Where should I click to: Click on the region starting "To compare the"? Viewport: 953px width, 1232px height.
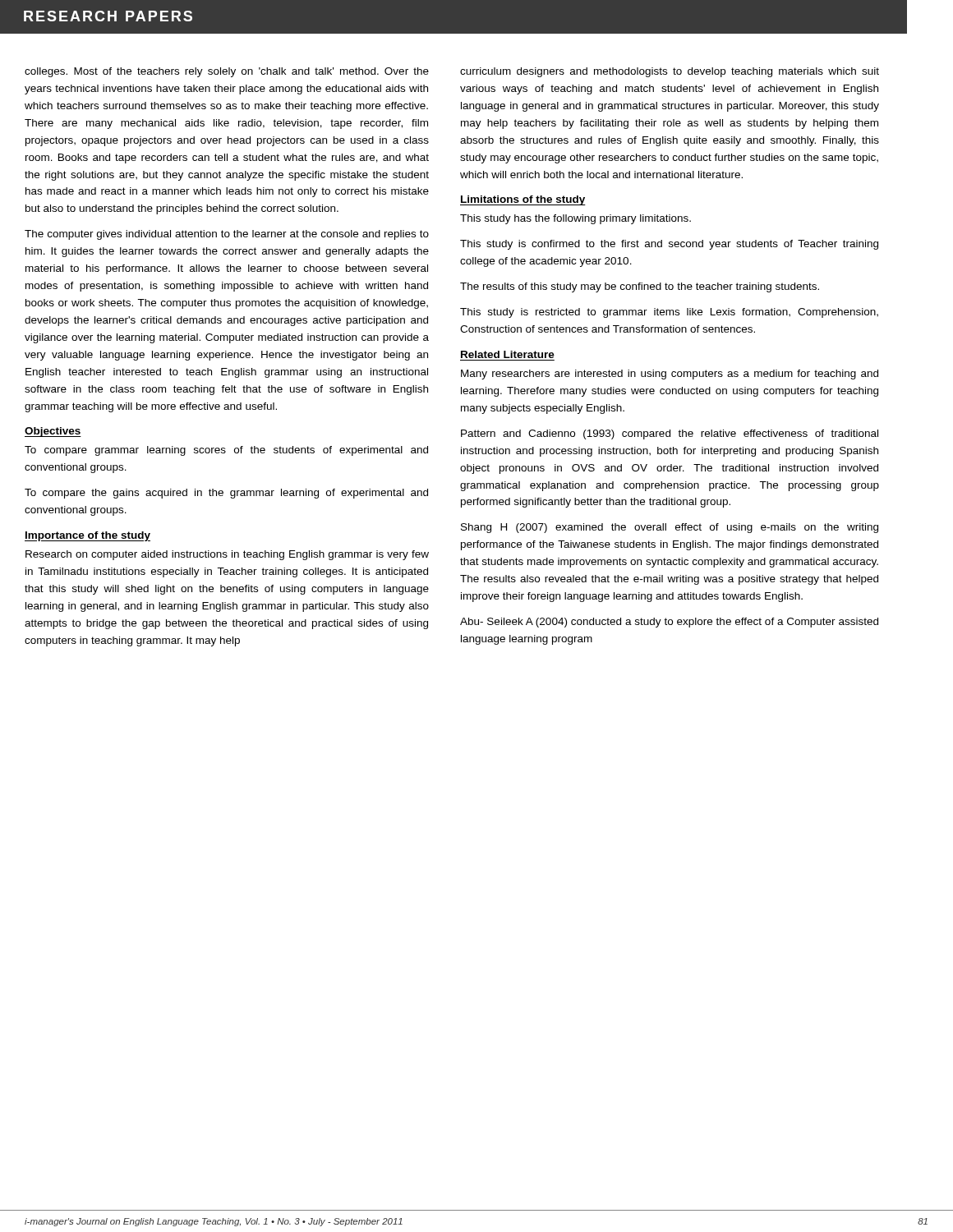(x=227, y=502)
